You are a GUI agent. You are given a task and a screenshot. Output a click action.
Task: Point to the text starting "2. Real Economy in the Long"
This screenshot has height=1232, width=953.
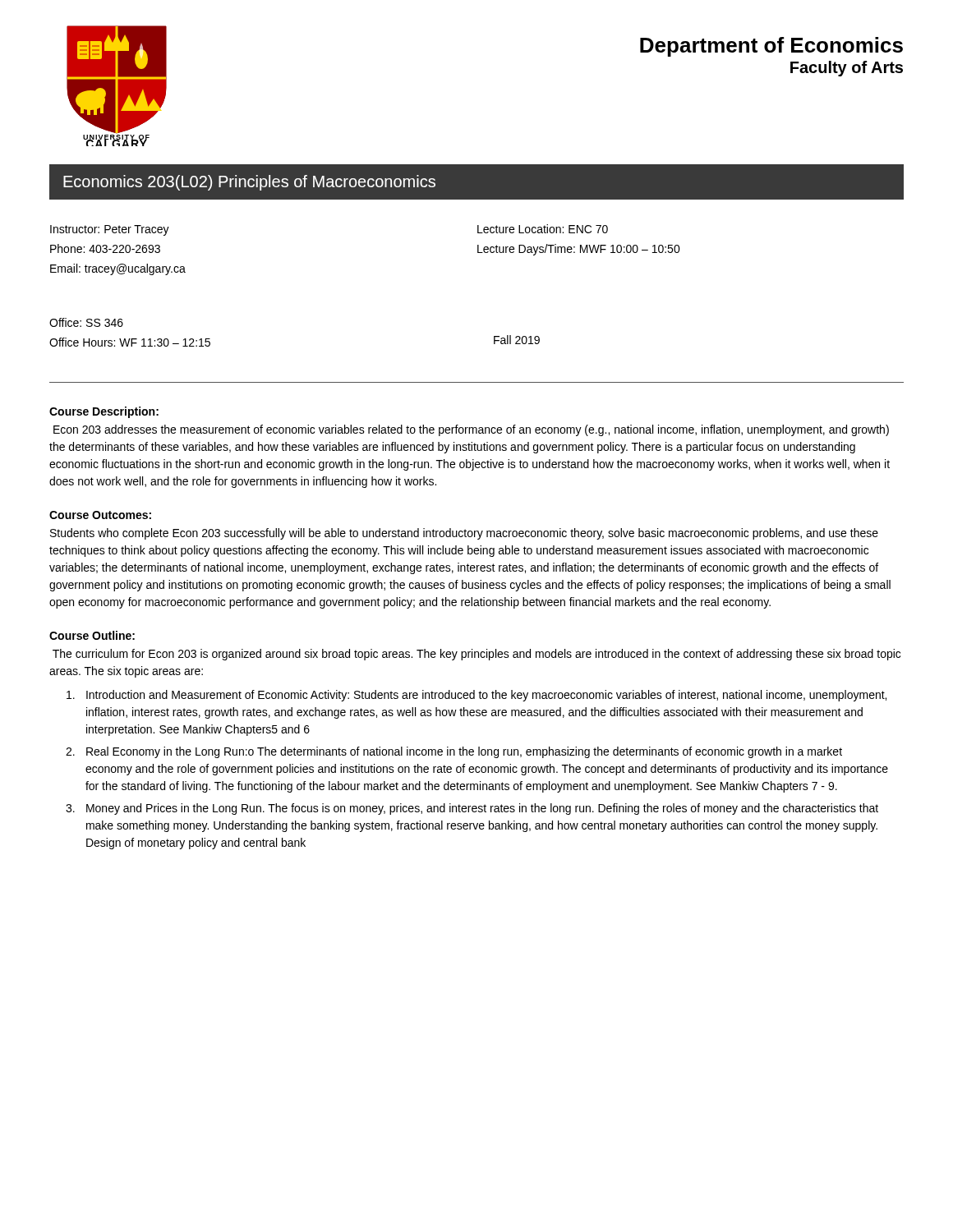[478, 769]
